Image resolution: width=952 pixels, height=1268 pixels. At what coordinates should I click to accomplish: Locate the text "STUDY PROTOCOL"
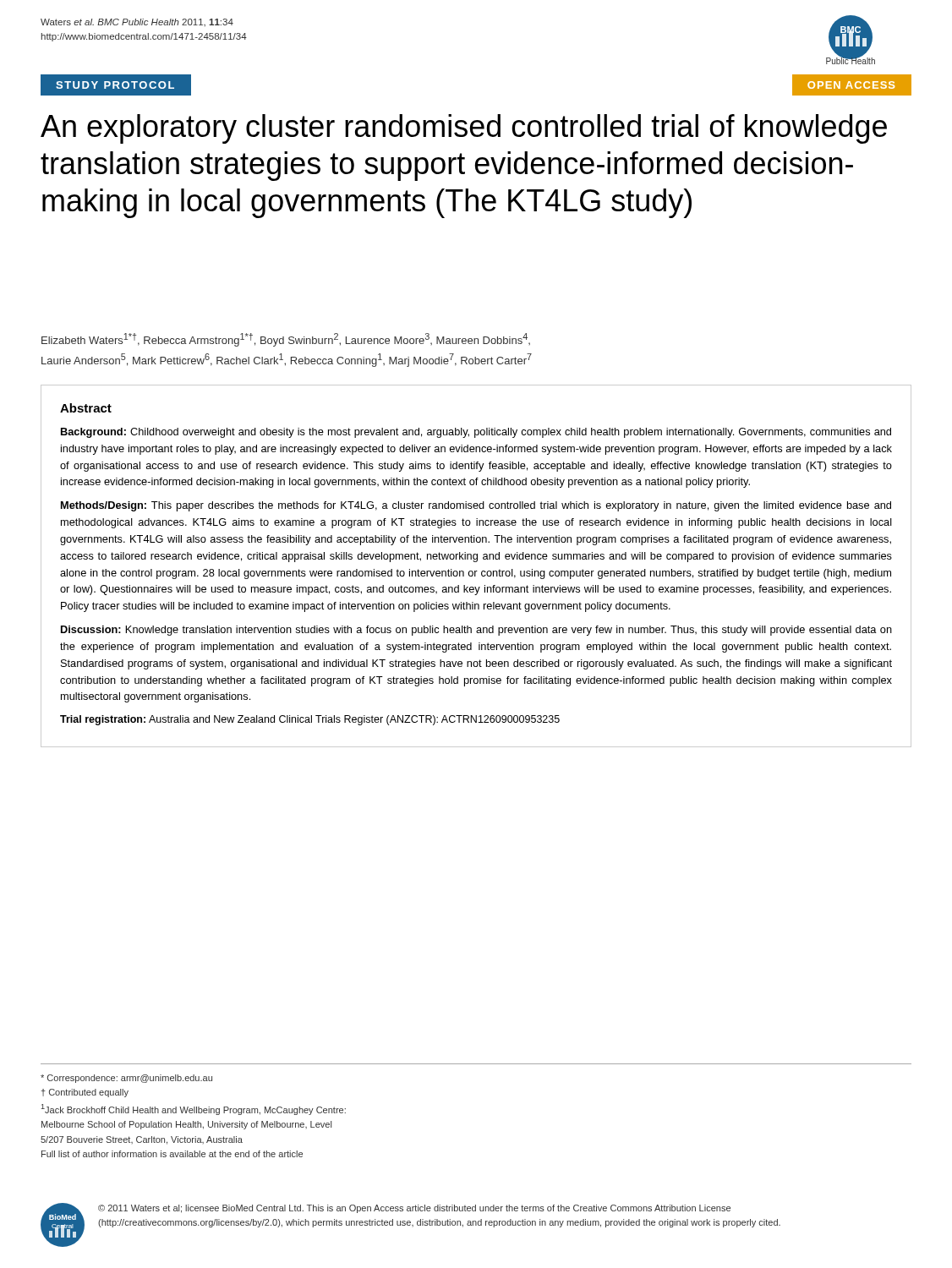(x=116, y=85)
